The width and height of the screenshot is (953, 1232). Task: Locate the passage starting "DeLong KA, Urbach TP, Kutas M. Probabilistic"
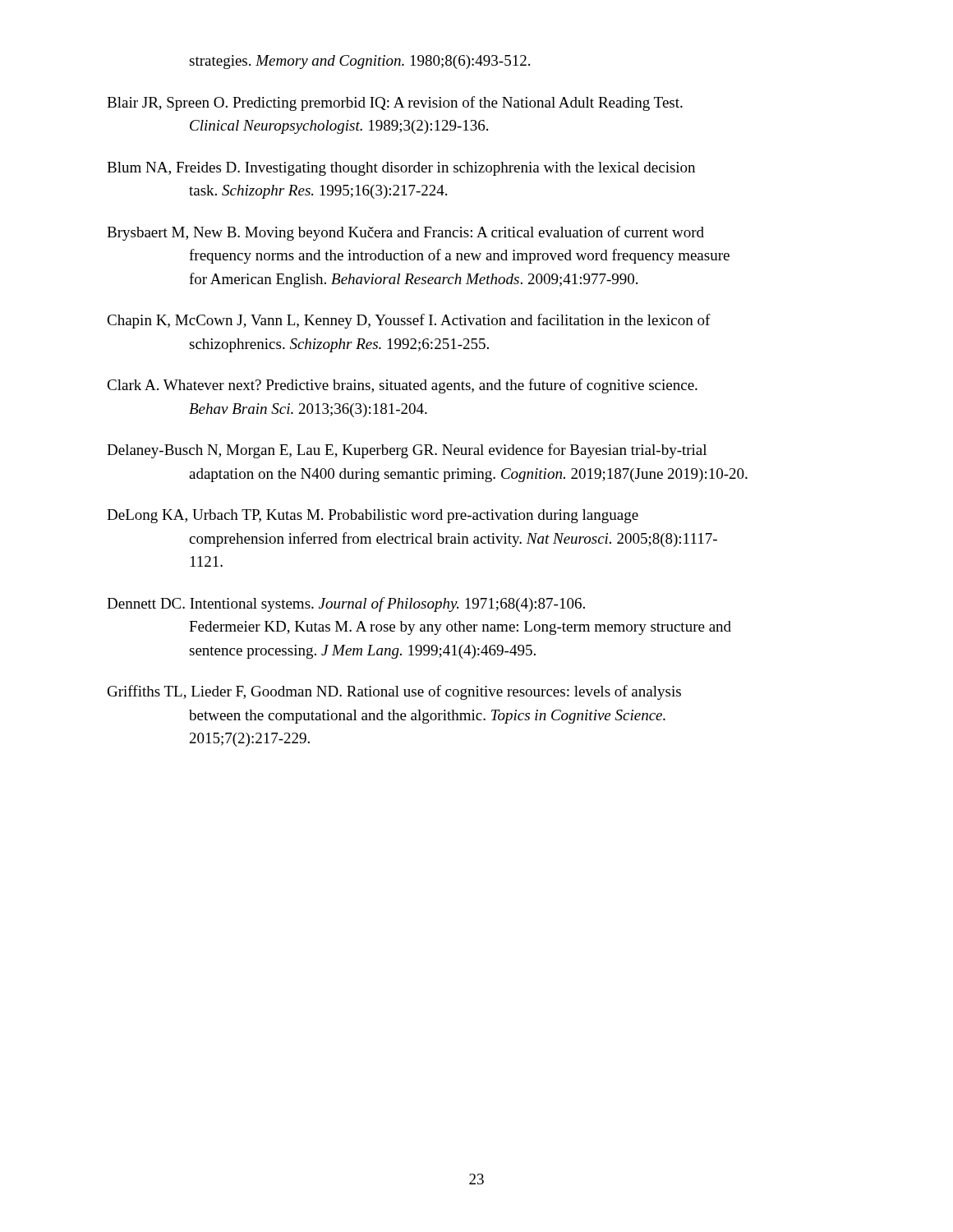476,540
